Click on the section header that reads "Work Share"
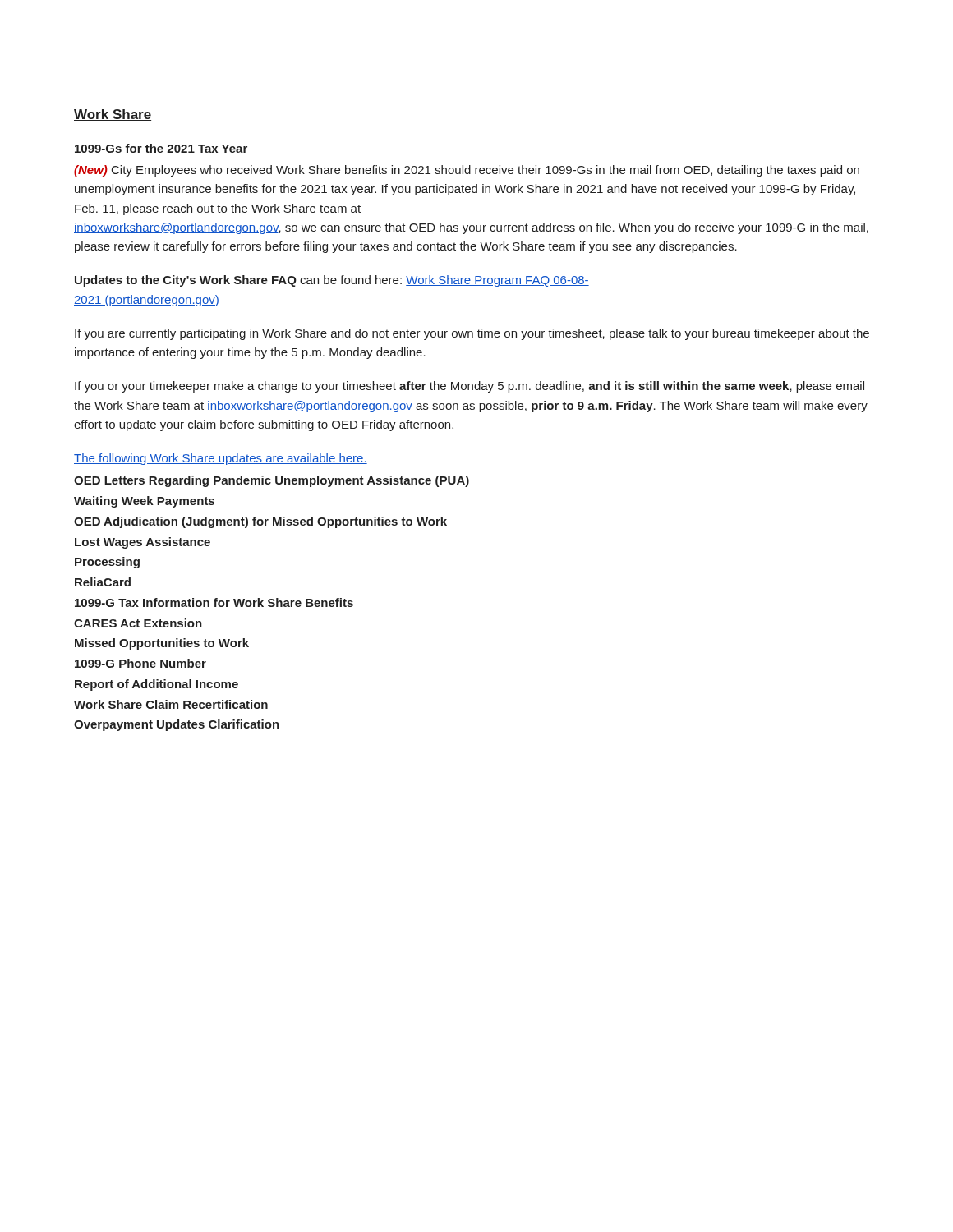 coord(113,115)
